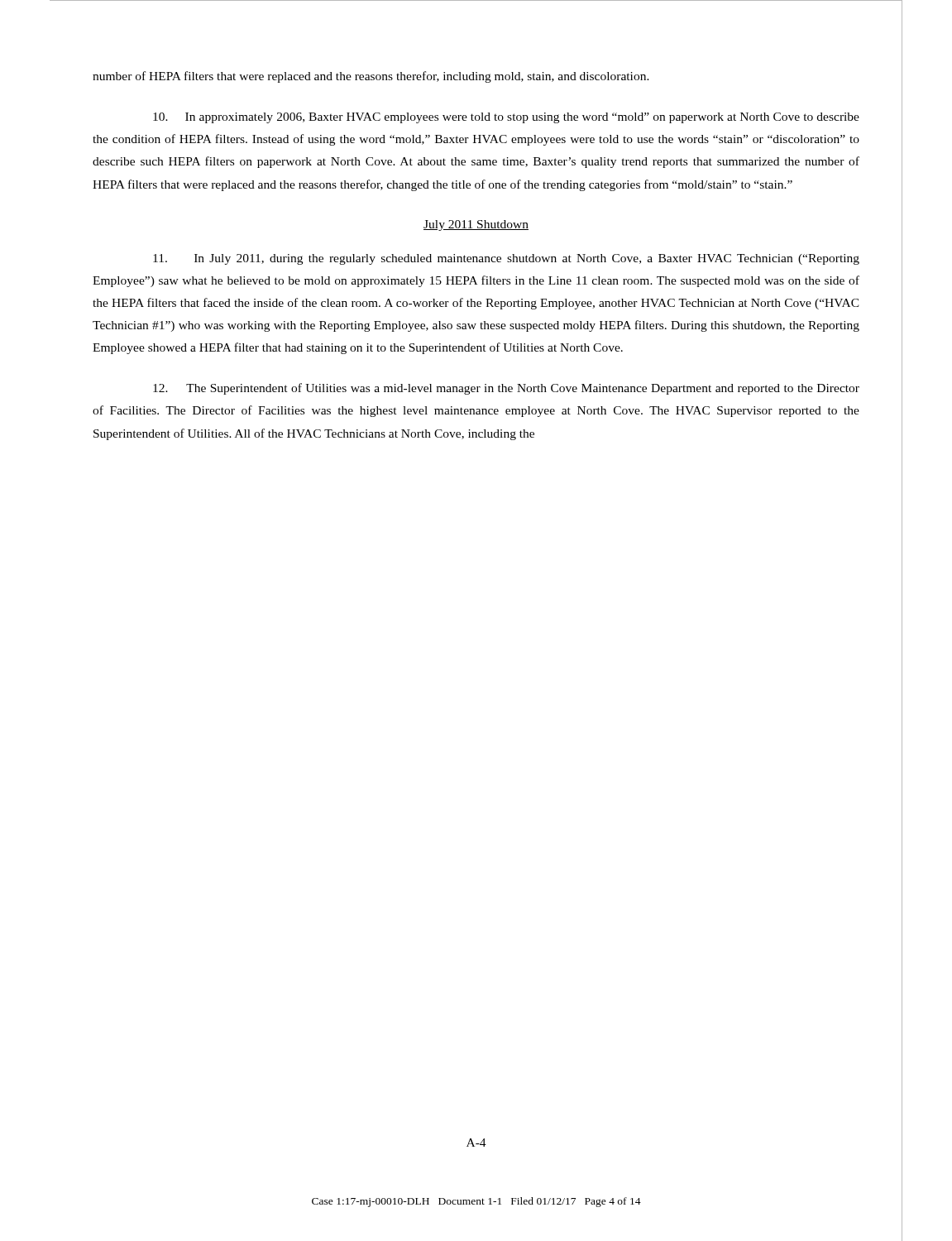Click the passage that begins "In approximately 2006,"
Image resolution: width=952 pixels, height=1241 pixels.
[x=476, y=150]
